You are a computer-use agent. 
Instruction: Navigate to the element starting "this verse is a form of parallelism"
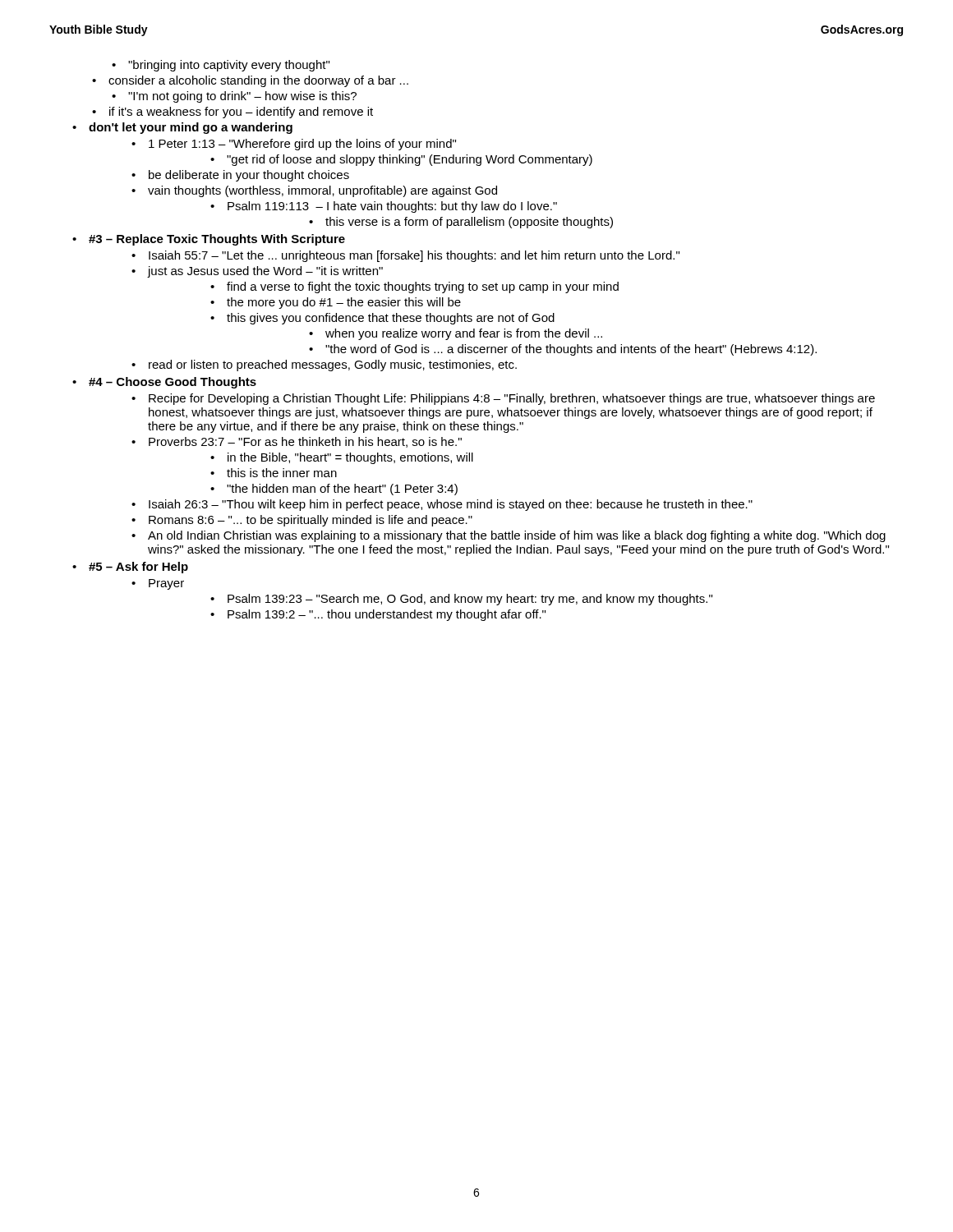click(x=470, y=221)
